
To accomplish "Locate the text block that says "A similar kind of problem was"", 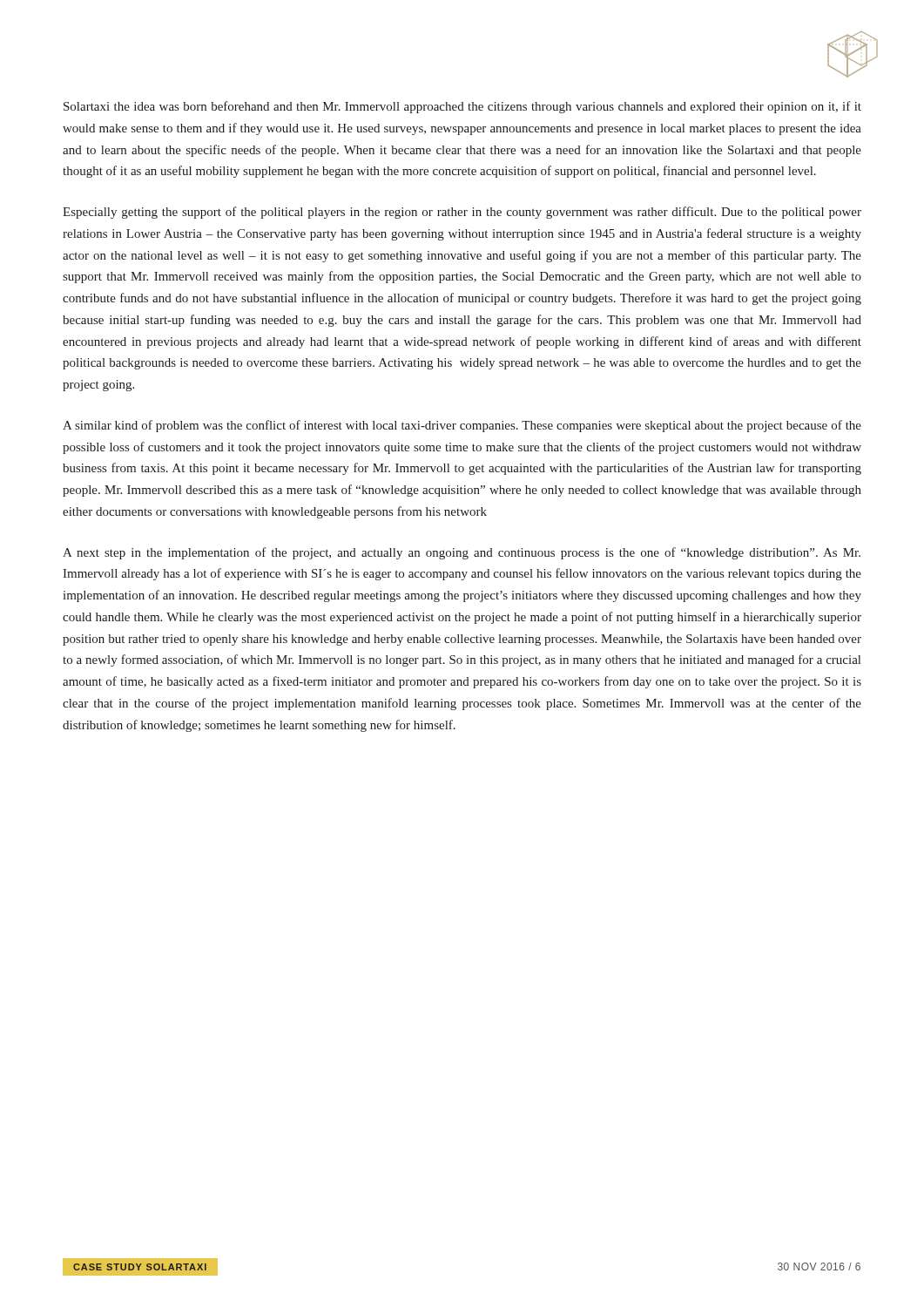I will click(x=462, y=468).
